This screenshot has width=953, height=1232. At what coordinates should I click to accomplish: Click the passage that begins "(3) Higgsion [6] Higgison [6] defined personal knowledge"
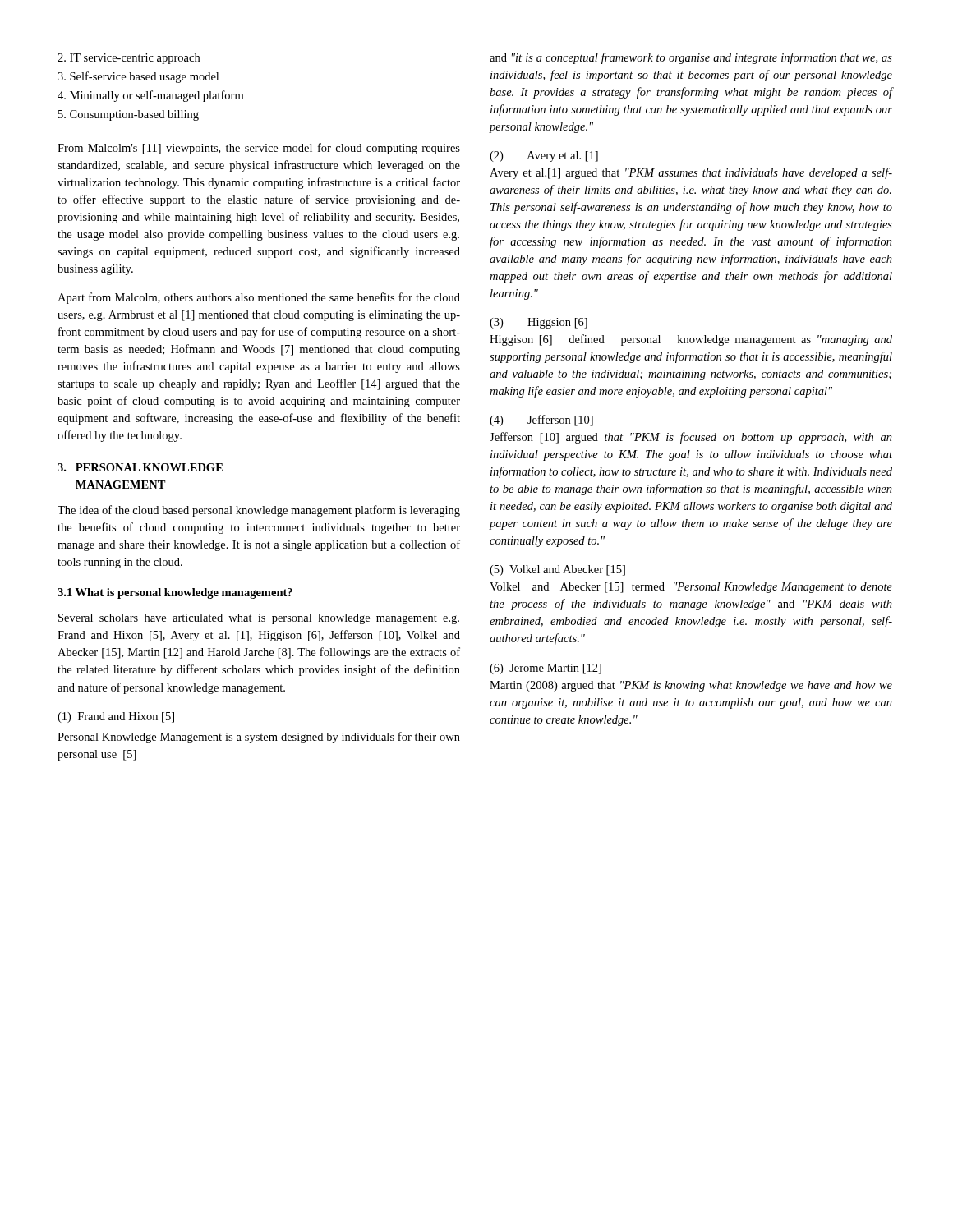click(691, 357)
